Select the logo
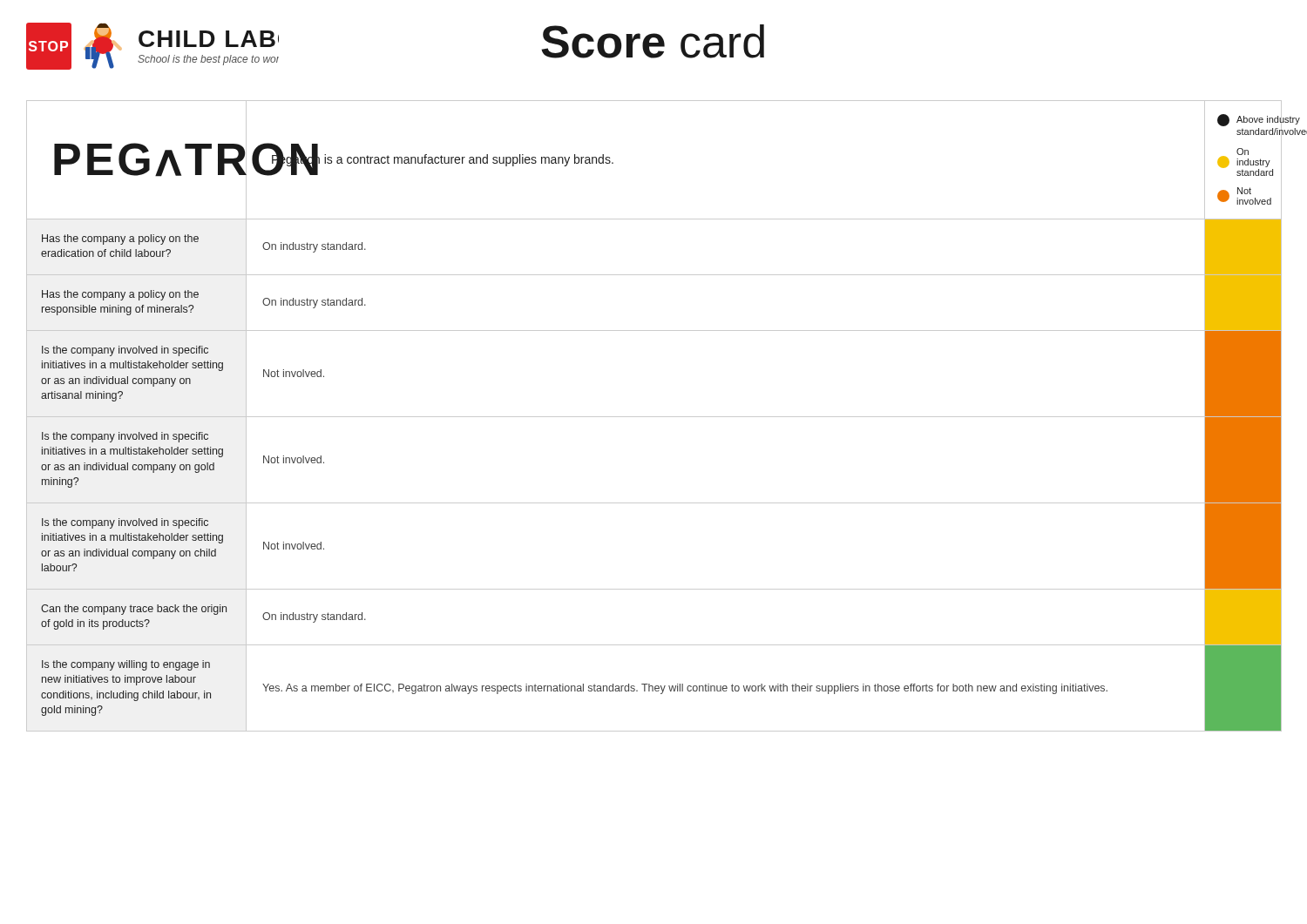The height and width of the screenshot is (924, 1307). click(x=152, y=46)
